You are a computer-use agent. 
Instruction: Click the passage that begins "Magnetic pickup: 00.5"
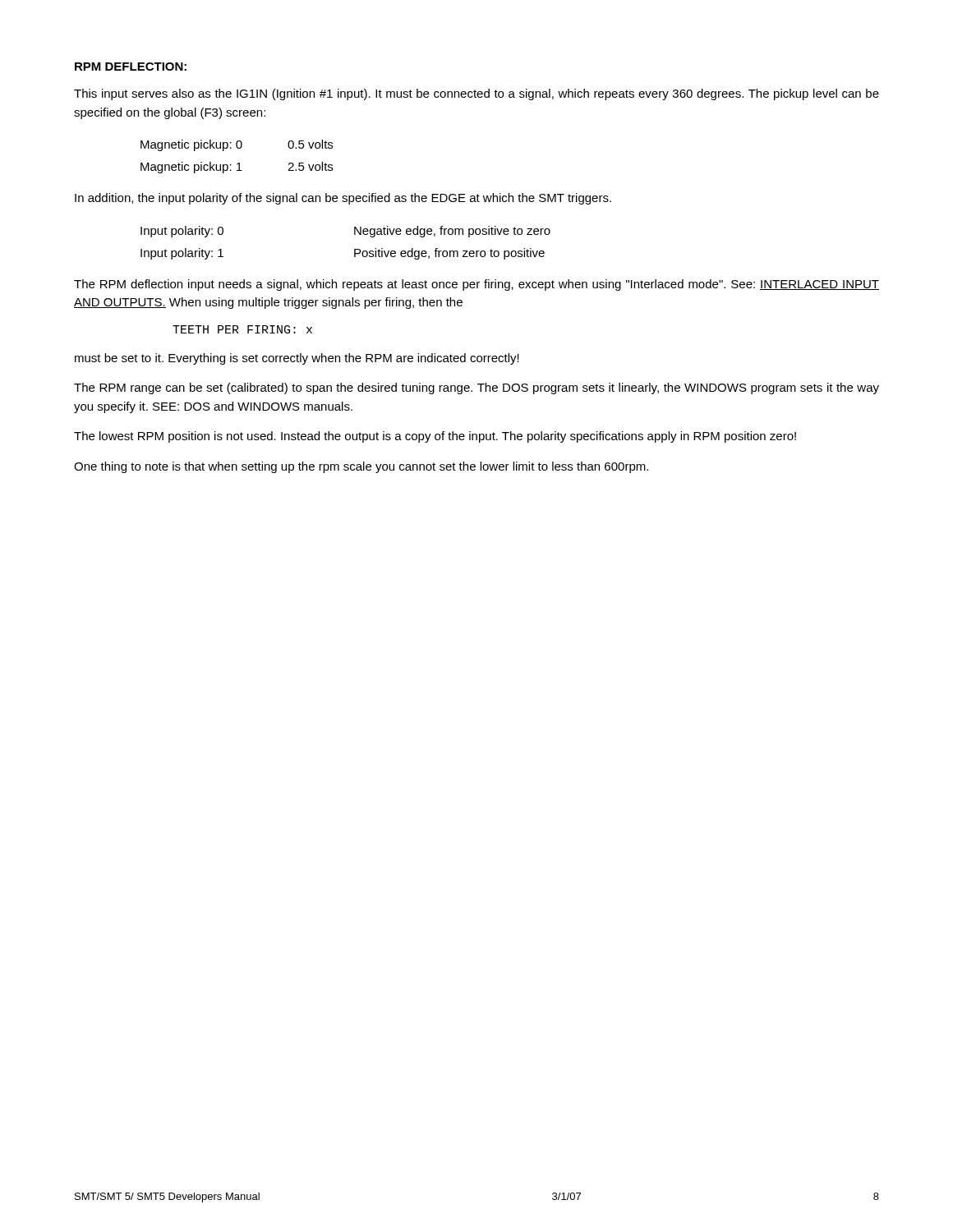point(237,155)
